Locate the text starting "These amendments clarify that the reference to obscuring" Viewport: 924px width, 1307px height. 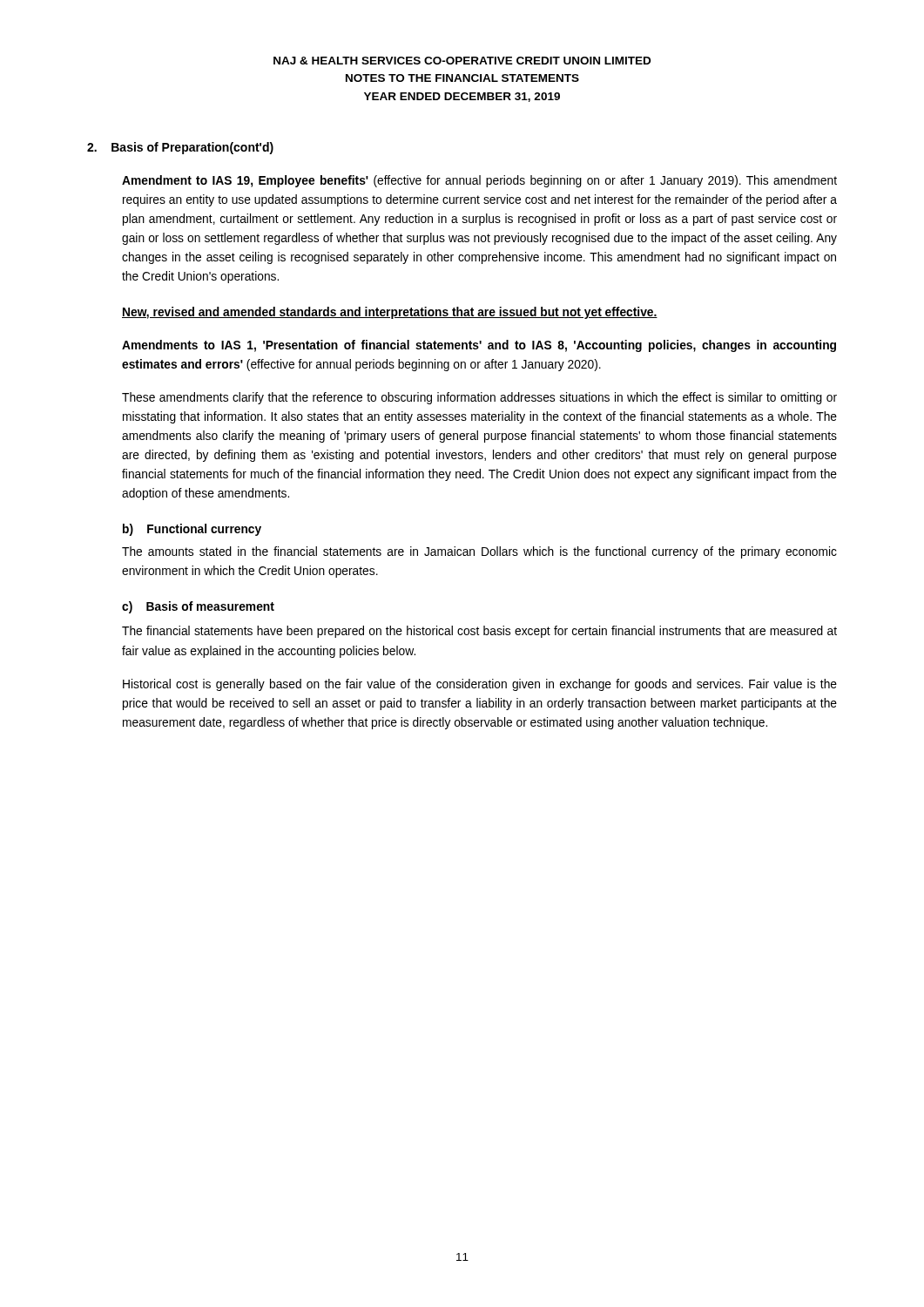click(479, 446)
